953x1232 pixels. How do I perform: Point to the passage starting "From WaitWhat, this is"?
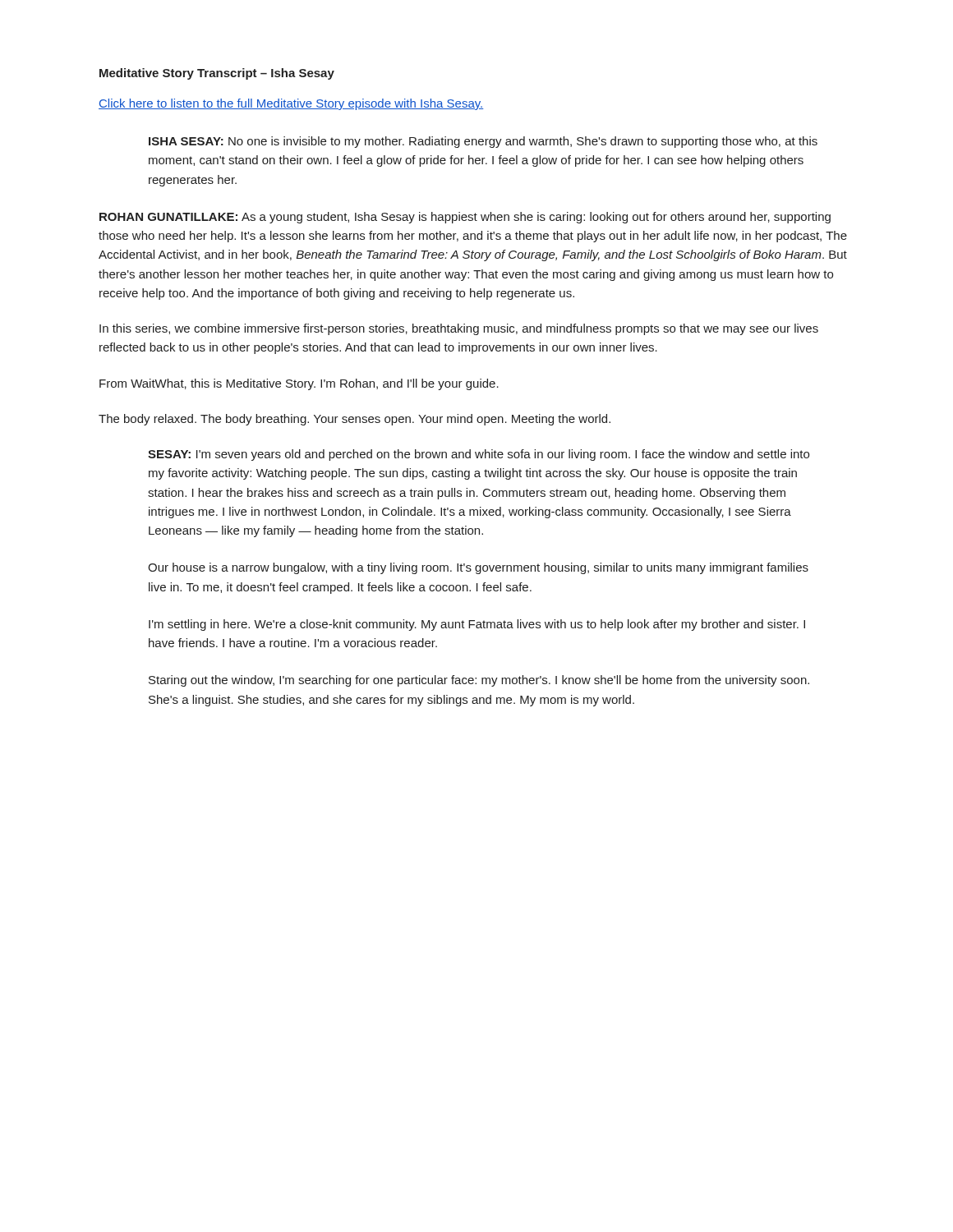pos(299,383)
